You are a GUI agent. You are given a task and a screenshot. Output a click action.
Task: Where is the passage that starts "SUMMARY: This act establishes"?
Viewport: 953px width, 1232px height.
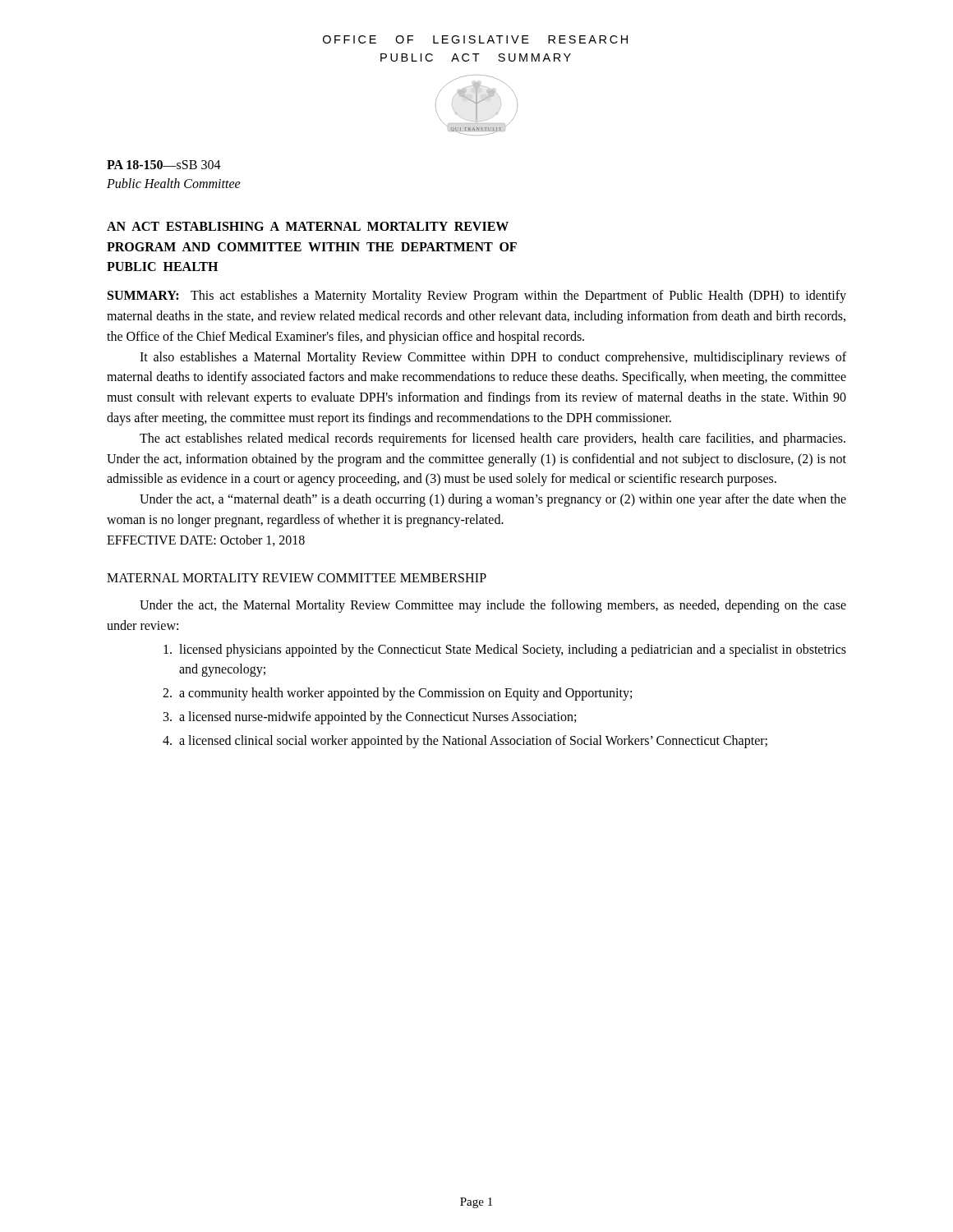pos(476,418)
